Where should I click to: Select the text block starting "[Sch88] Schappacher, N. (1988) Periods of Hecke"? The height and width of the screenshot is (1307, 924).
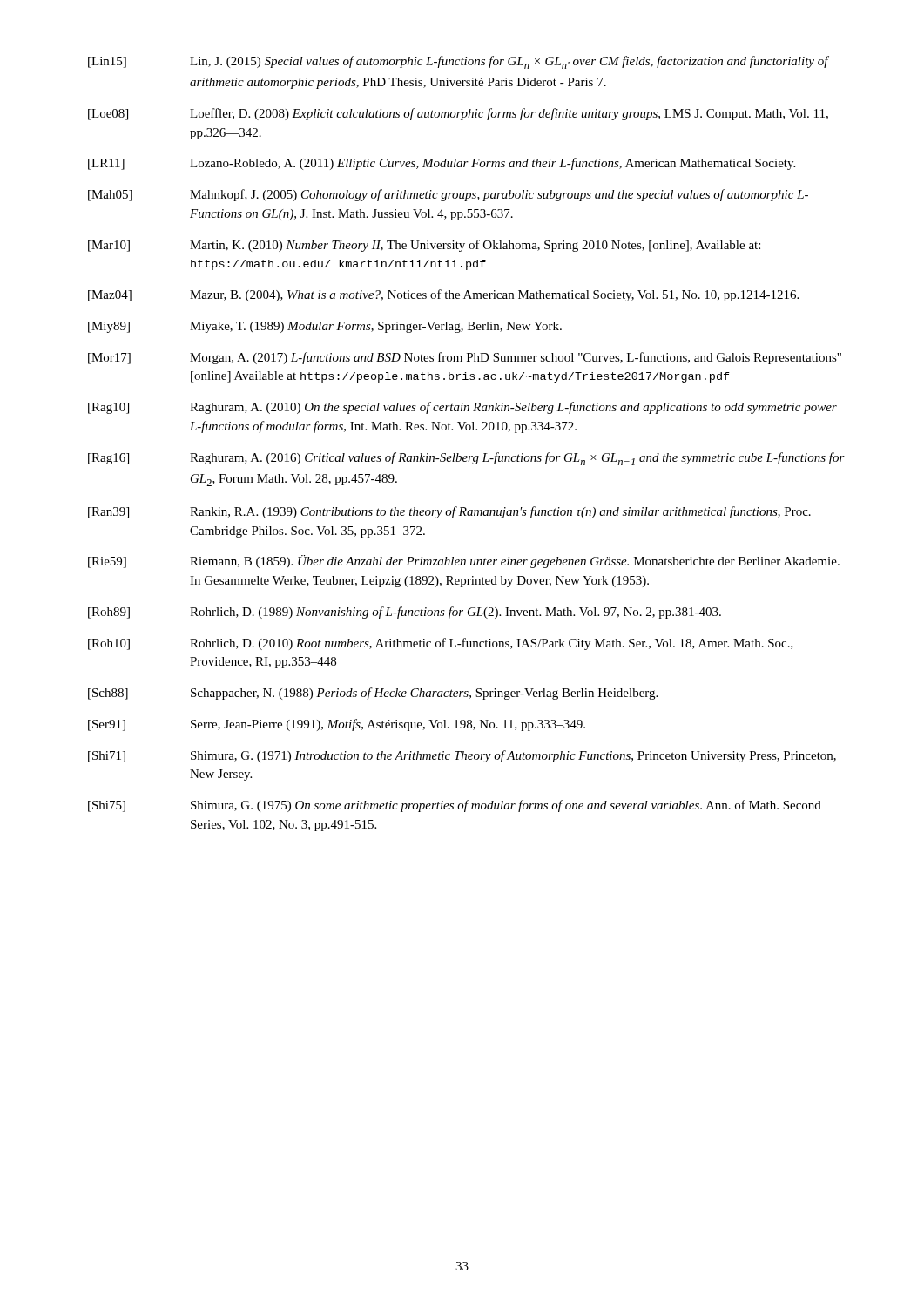(466, 694)
